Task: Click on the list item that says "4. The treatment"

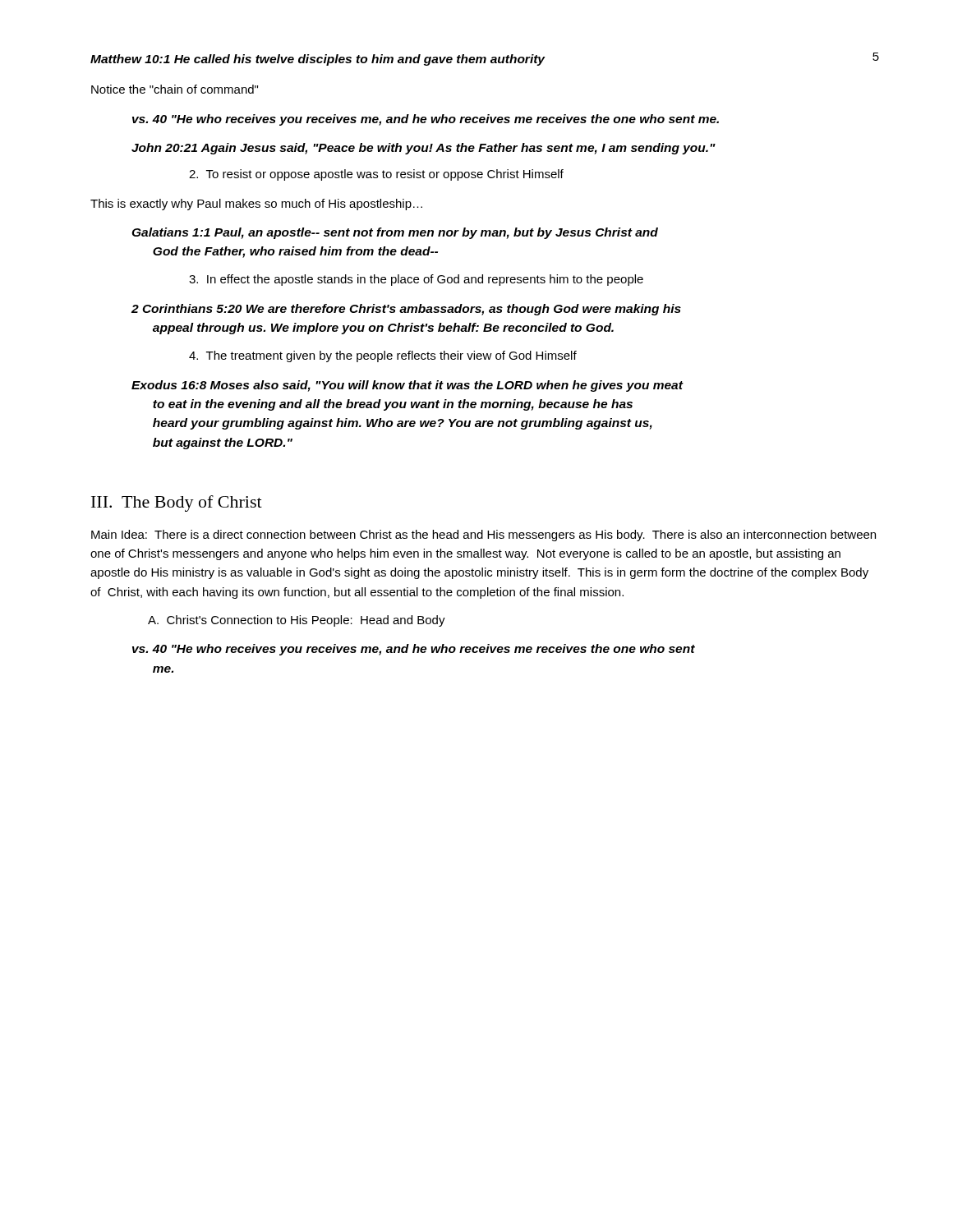Action: tap(383, 355)
